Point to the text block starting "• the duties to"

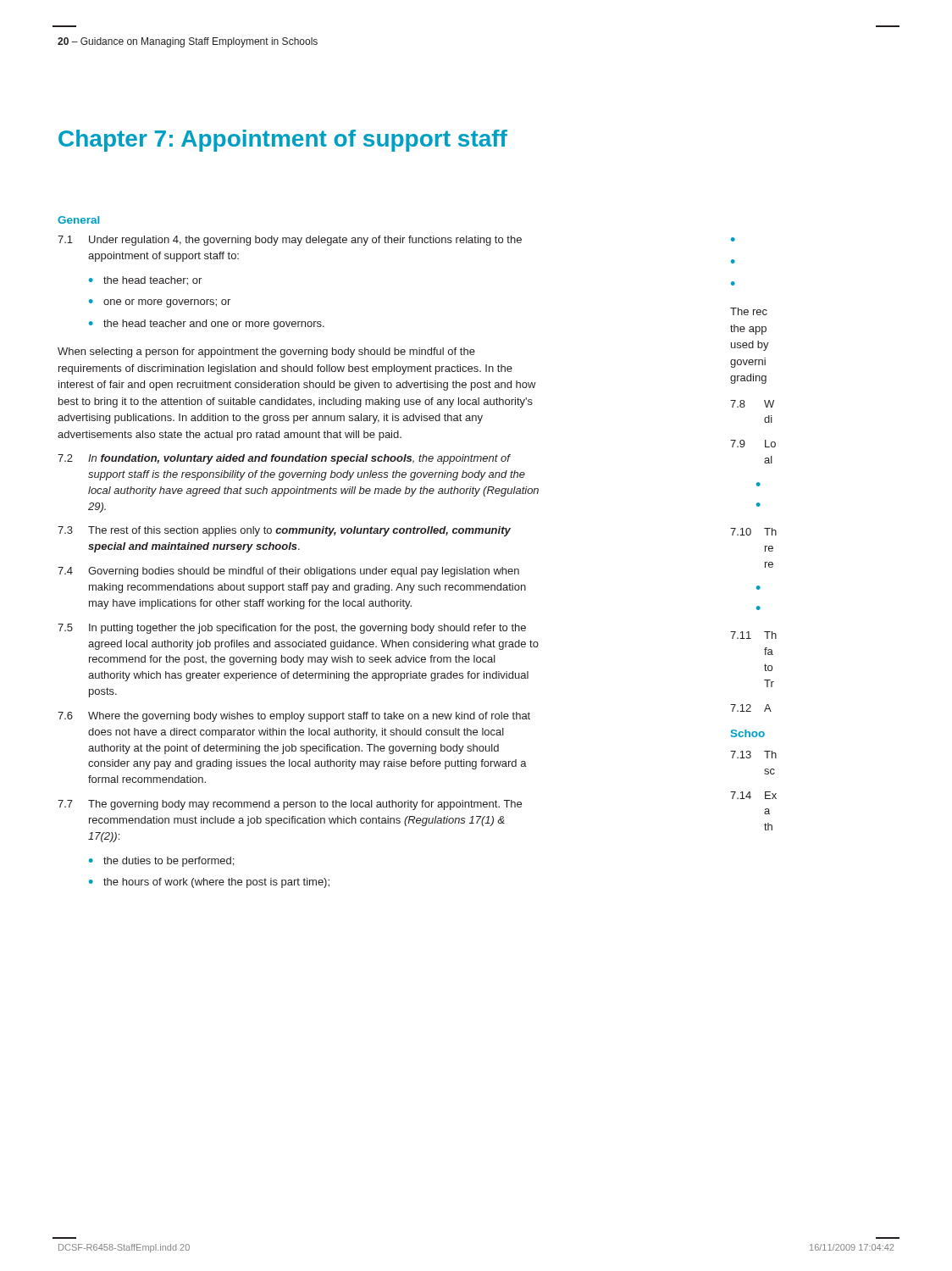point(161,862)
